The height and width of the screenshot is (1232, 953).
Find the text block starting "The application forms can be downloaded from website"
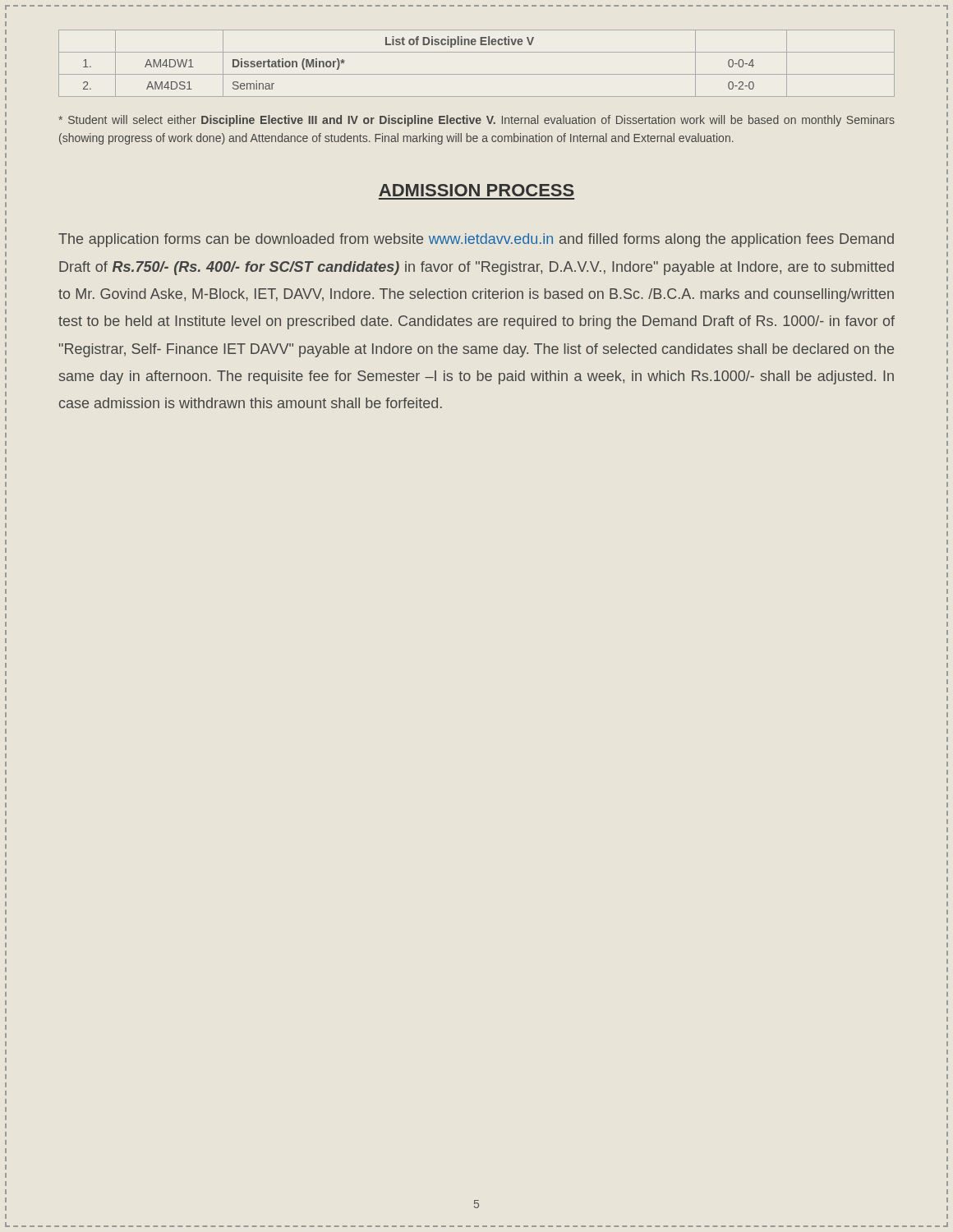click(x=476, y=321)
